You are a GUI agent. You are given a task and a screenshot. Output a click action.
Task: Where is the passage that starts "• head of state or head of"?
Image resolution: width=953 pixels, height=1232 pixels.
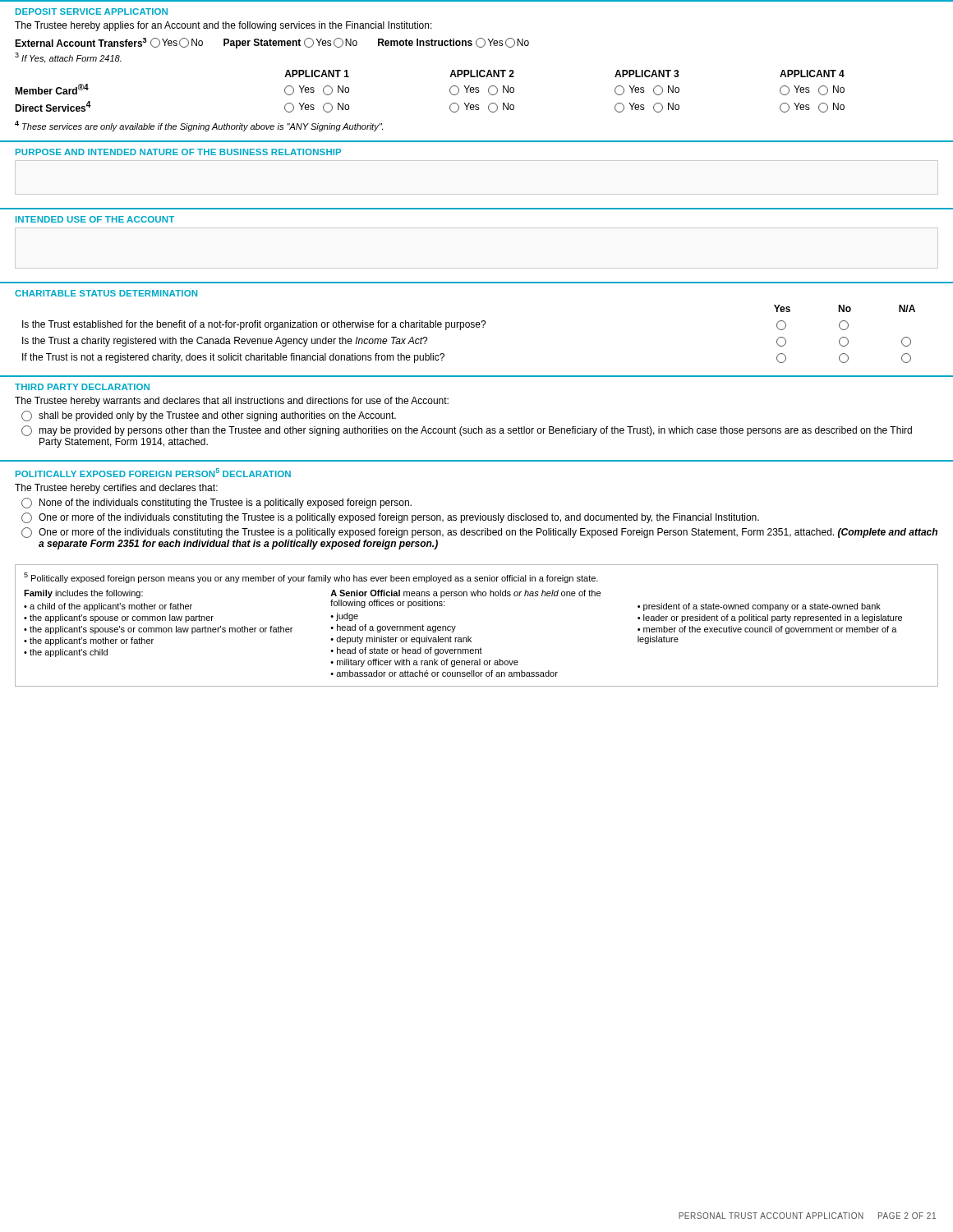[406, 650]
